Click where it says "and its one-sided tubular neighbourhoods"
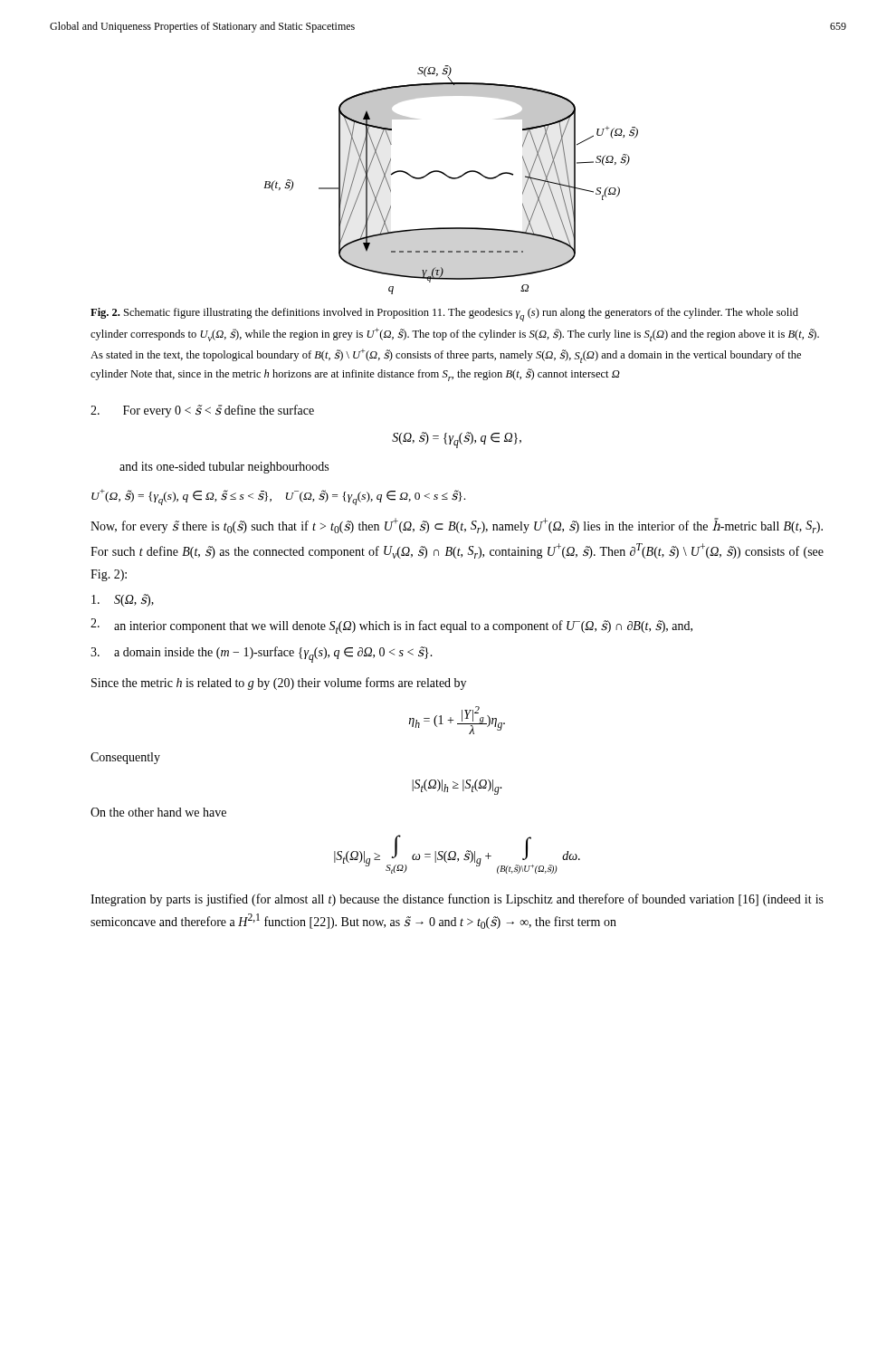The height and width of the screenshot is (1358, 896). click(x=224, y=467)
